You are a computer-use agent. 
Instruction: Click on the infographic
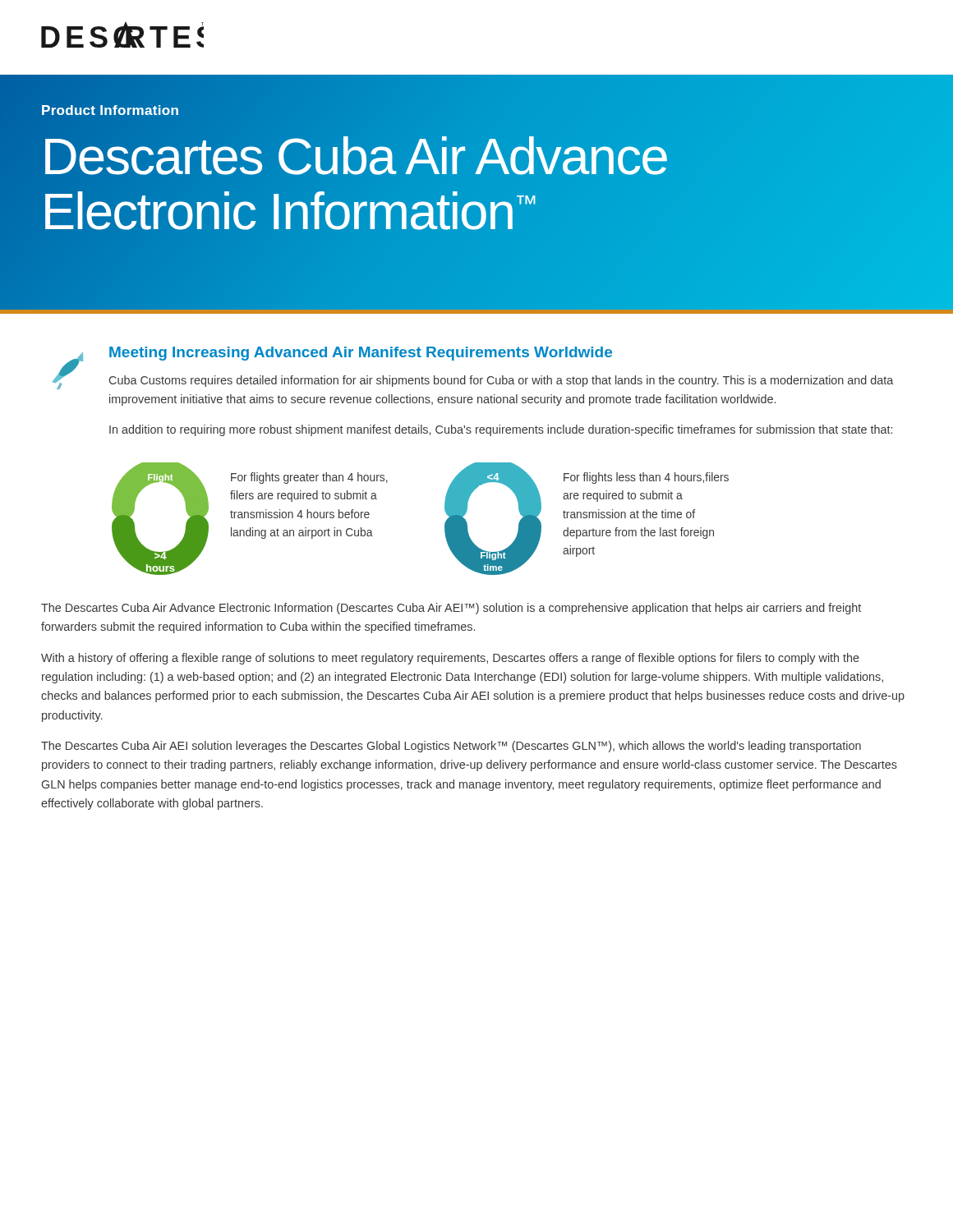coord(509,519)
